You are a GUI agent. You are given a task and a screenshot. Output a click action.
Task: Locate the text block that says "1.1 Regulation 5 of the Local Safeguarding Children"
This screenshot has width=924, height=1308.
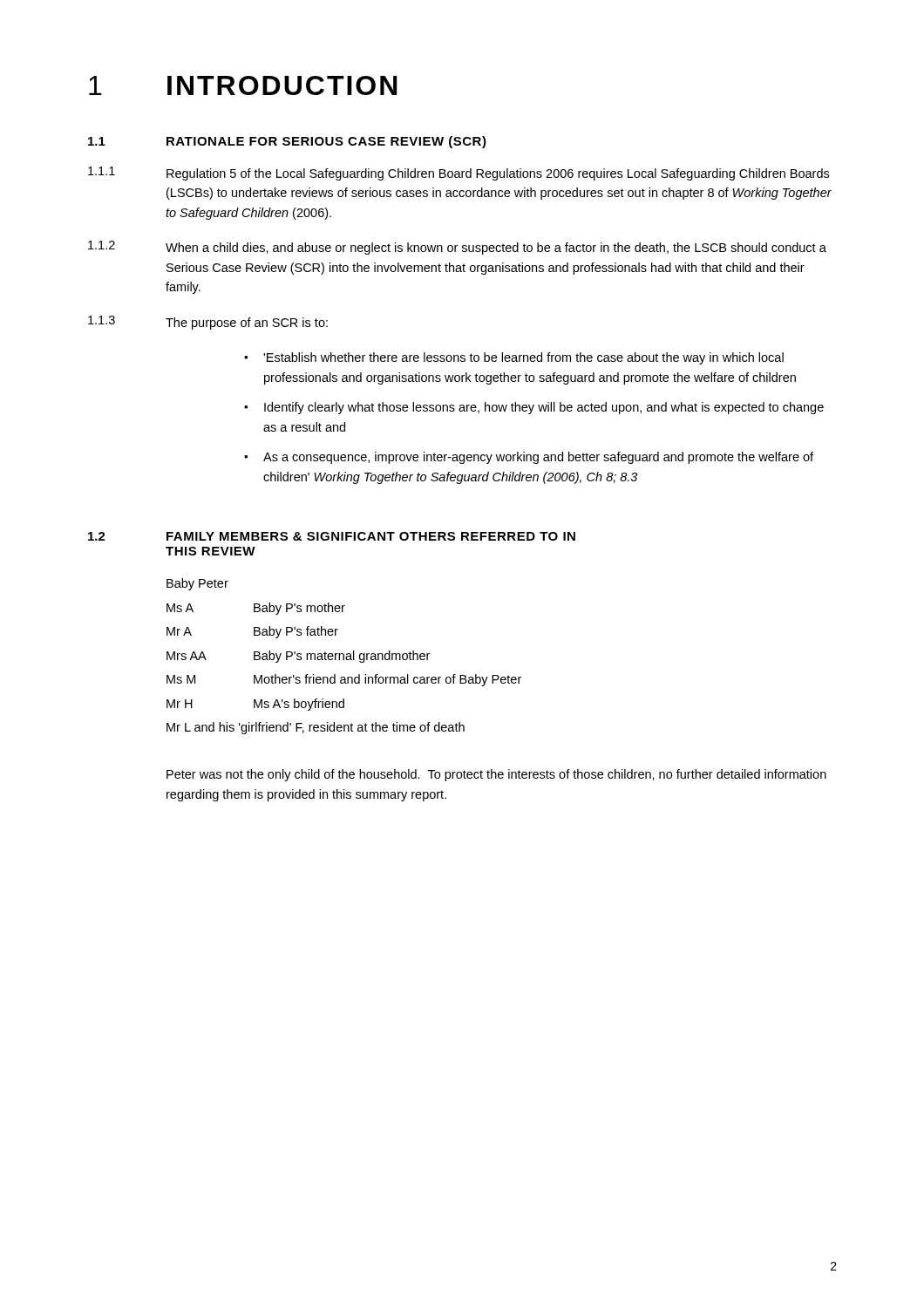(462, 193)
